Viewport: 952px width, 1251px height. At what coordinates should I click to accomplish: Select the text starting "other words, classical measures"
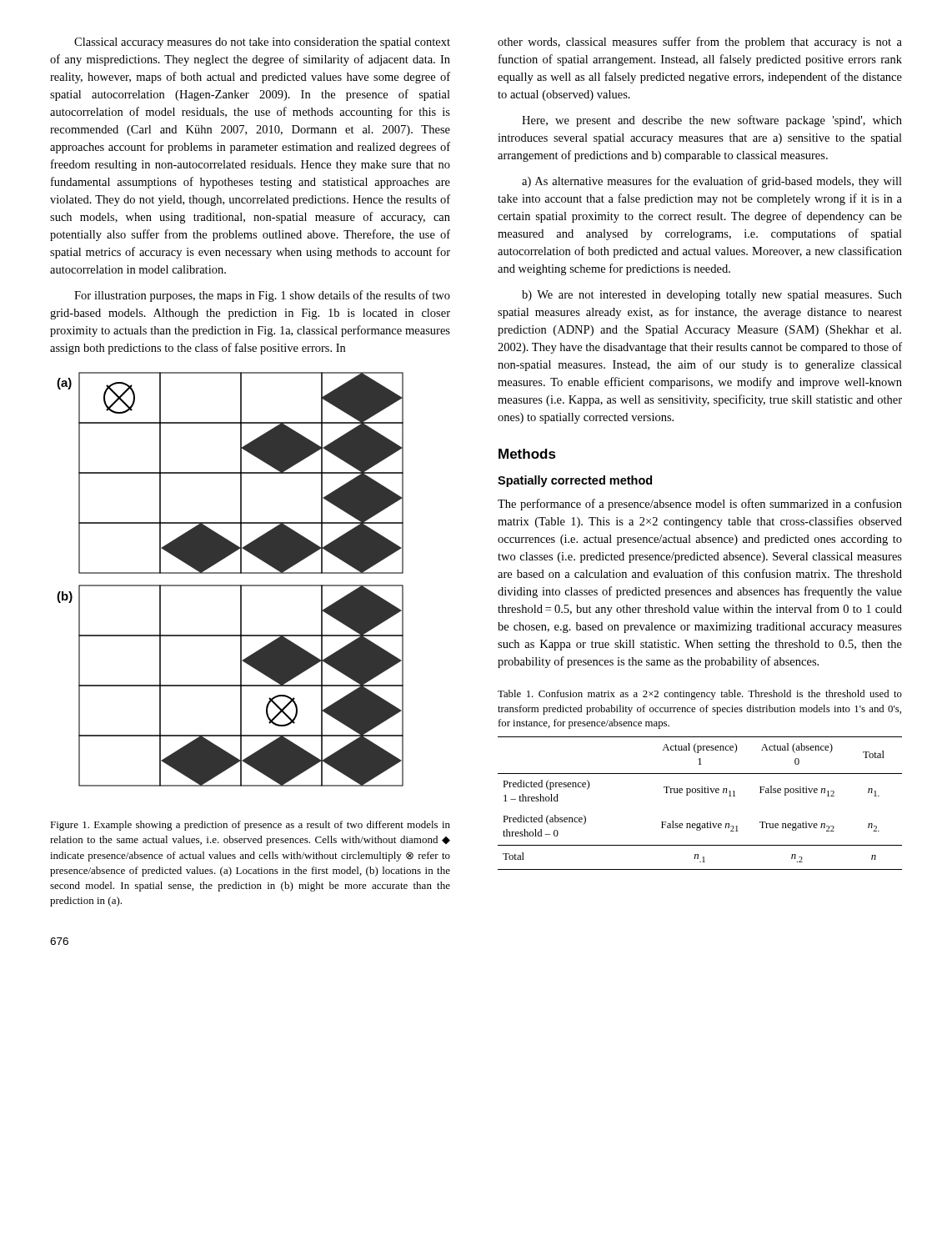[700, 230]
